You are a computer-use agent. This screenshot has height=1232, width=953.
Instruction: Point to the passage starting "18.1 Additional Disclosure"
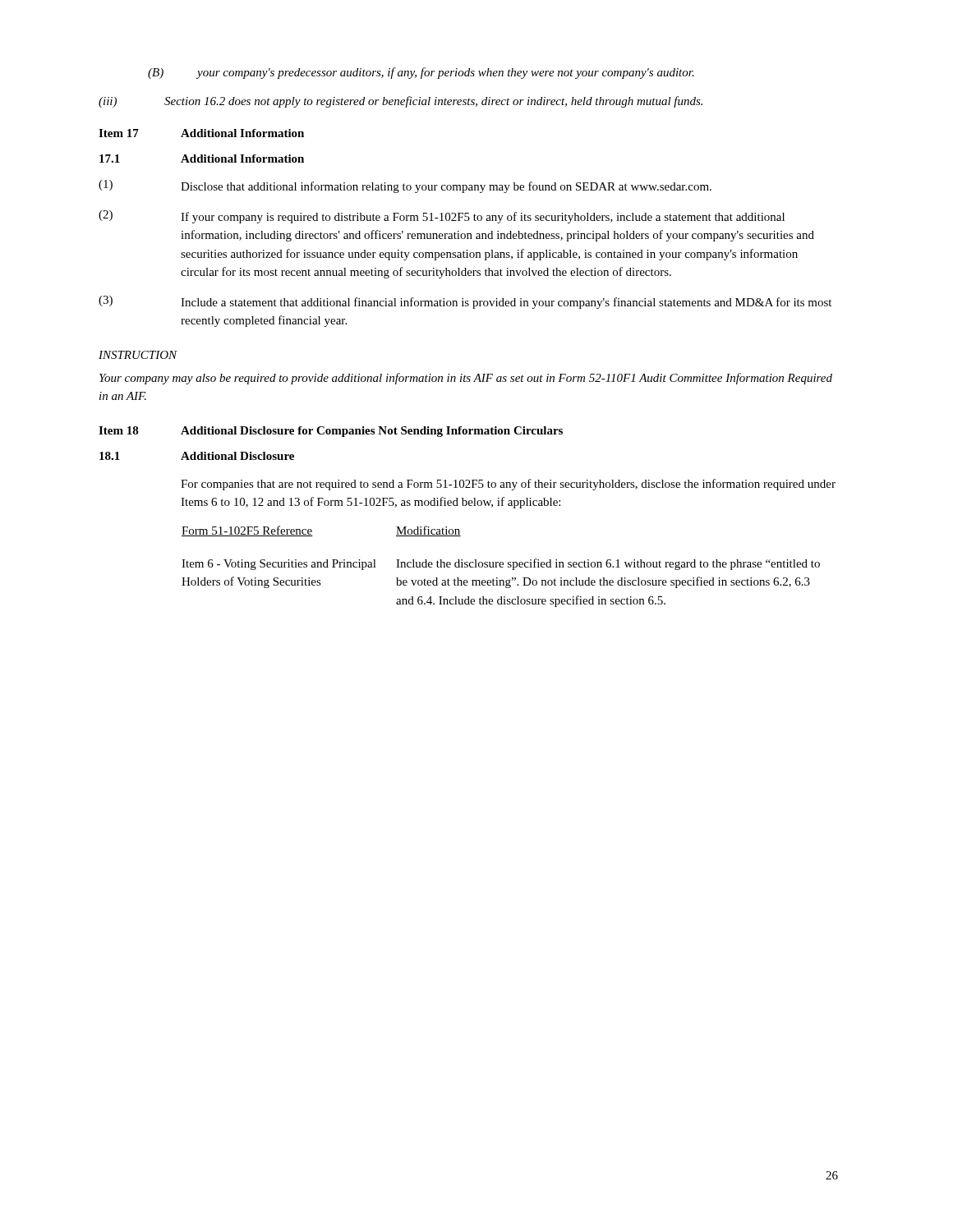[x=197, y=456]
